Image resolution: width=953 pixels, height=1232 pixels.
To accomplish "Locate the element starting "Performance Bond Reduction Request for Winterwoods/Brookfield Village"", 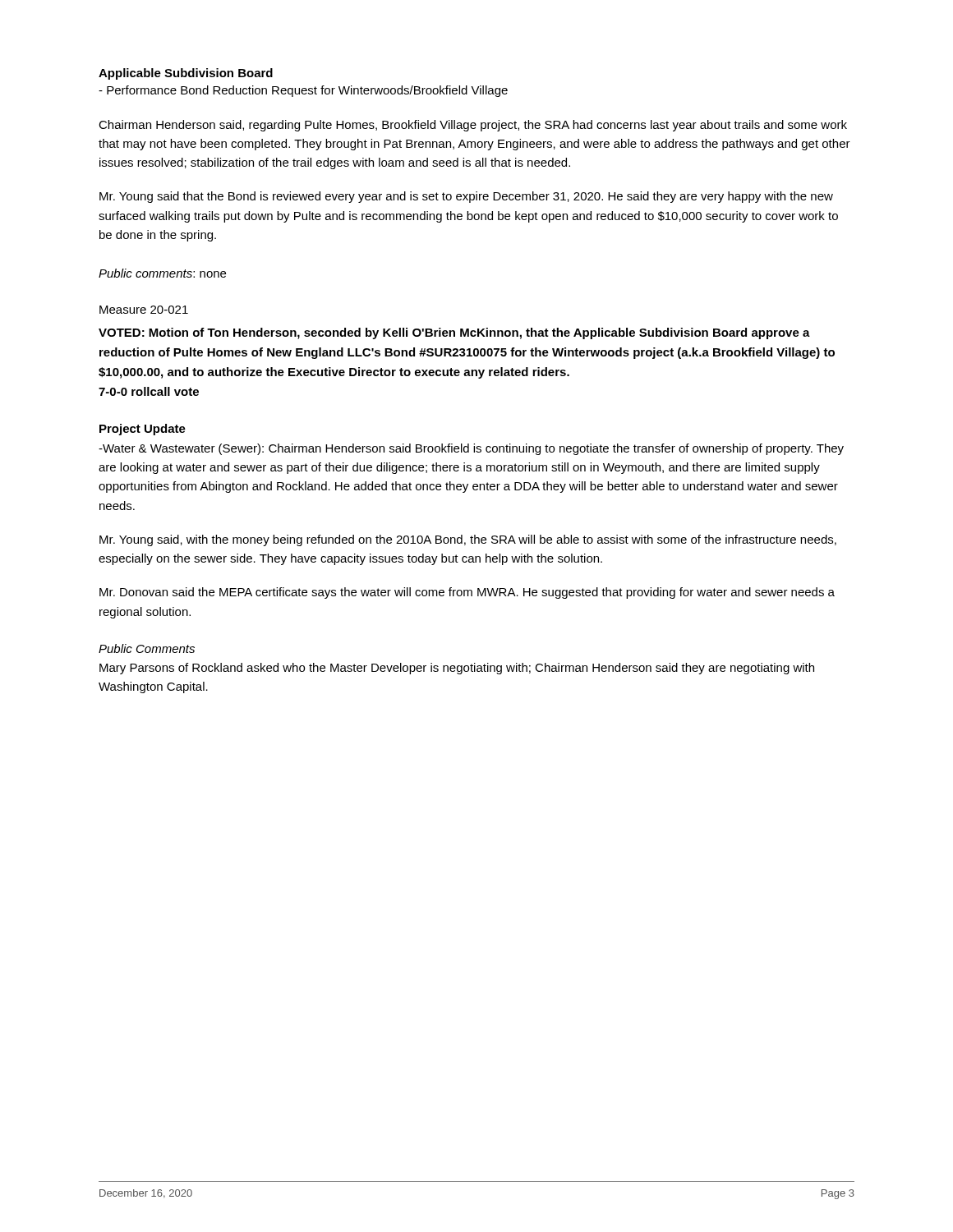I will [303, 90].
